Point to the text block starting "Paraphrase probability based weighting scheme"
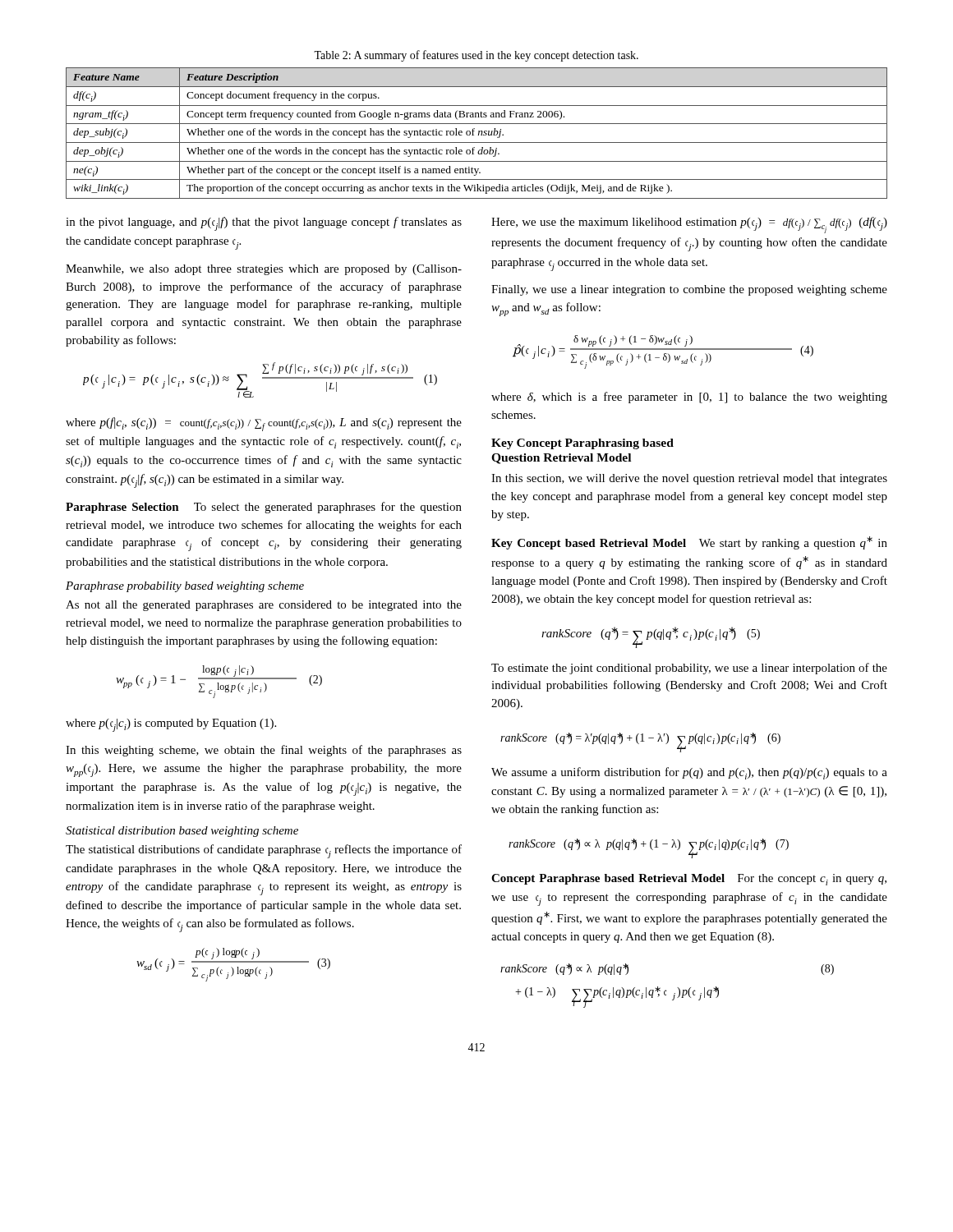This screenshot has height=1232, width=953. point(185,586)
